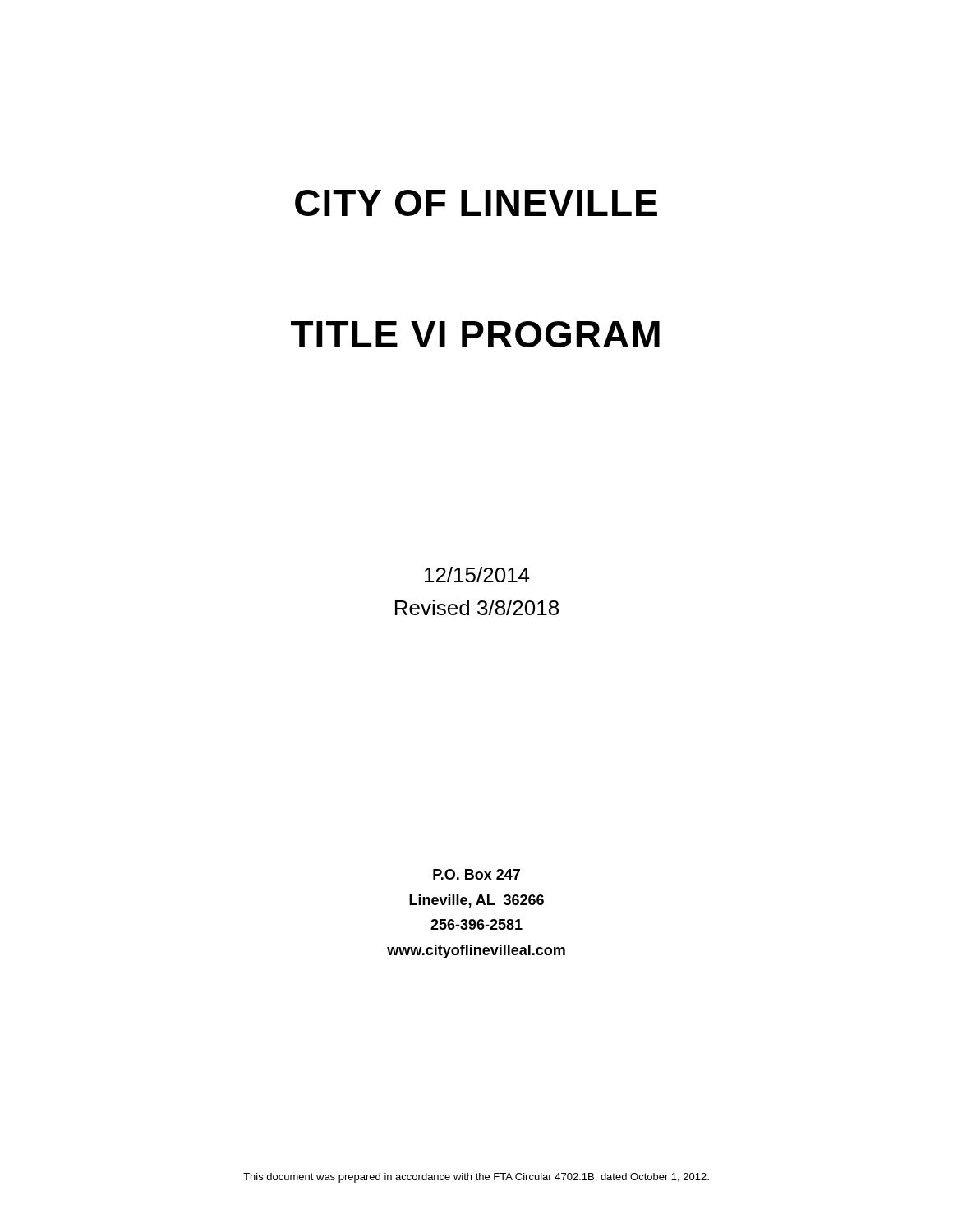Click on the text that reads "P.O. Box 247 Lineville, AL 36266 256-396-2581 www.cityoflinevilleal.com"
Viewport: 953px width, 1232px height.
pyautogui.click(x=476, y=912)
